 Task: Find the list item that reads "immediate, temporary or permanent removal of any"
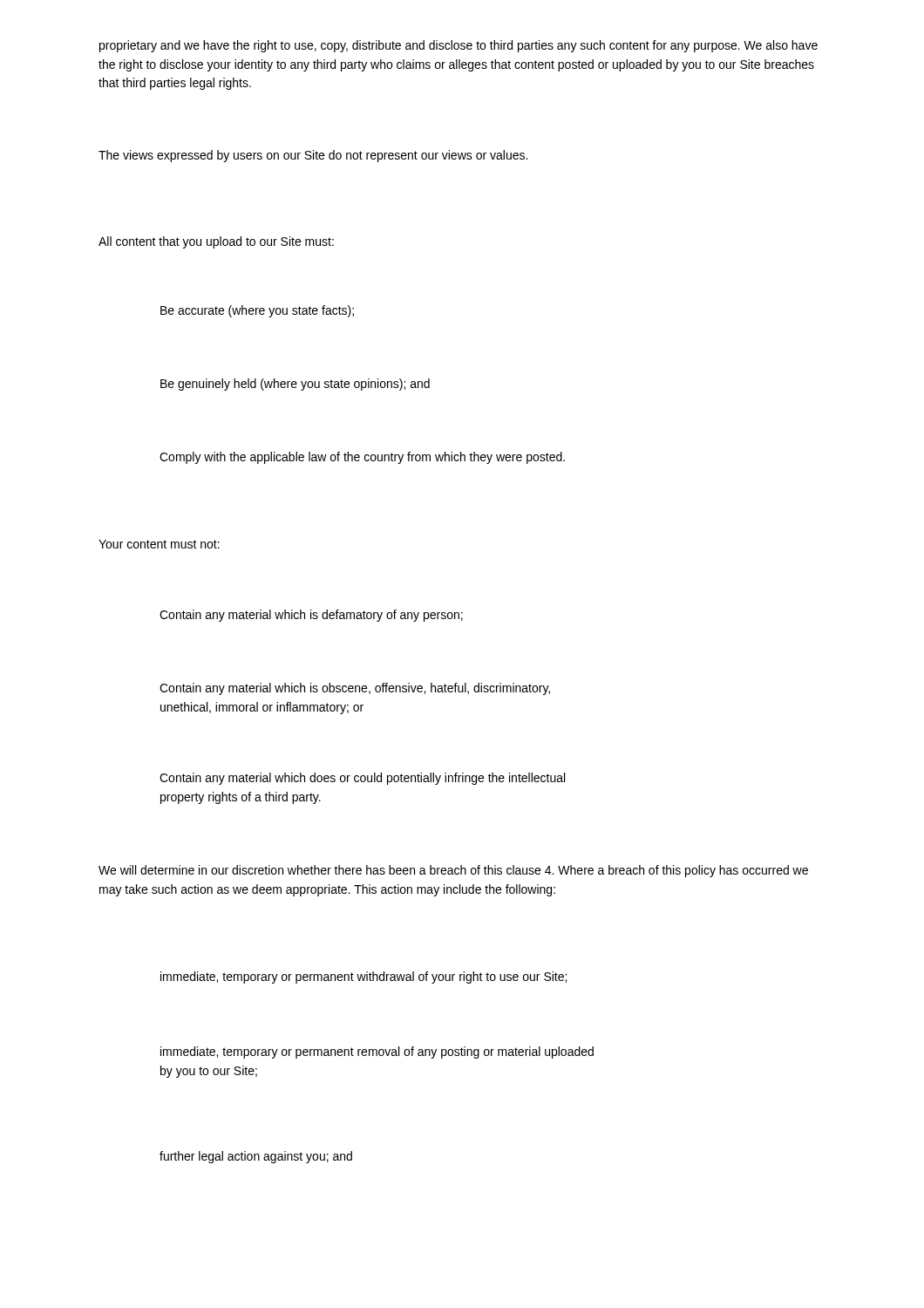[377, 1061]
